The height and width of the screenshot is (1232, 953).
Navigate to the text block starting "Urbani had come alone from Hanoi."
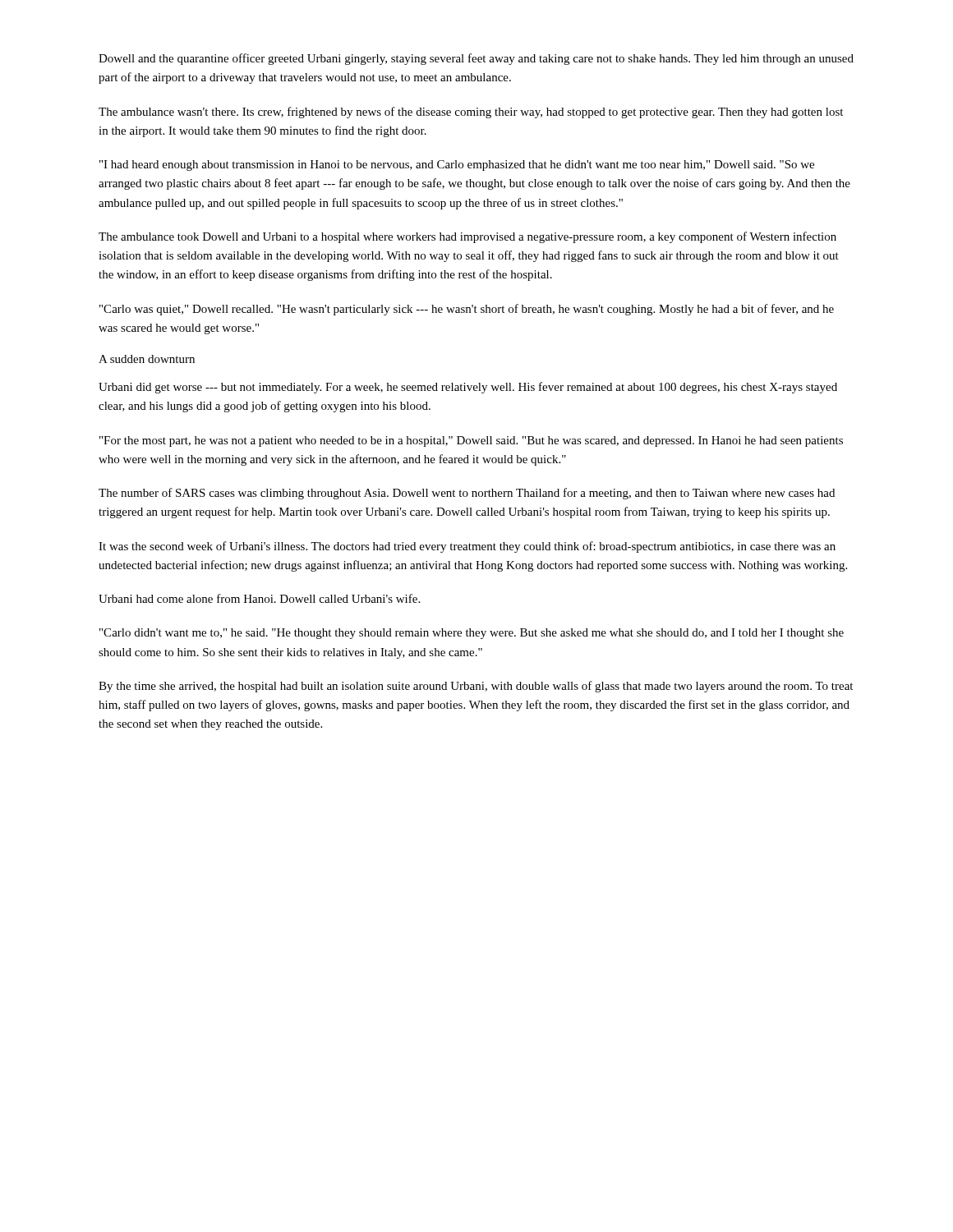260,599
